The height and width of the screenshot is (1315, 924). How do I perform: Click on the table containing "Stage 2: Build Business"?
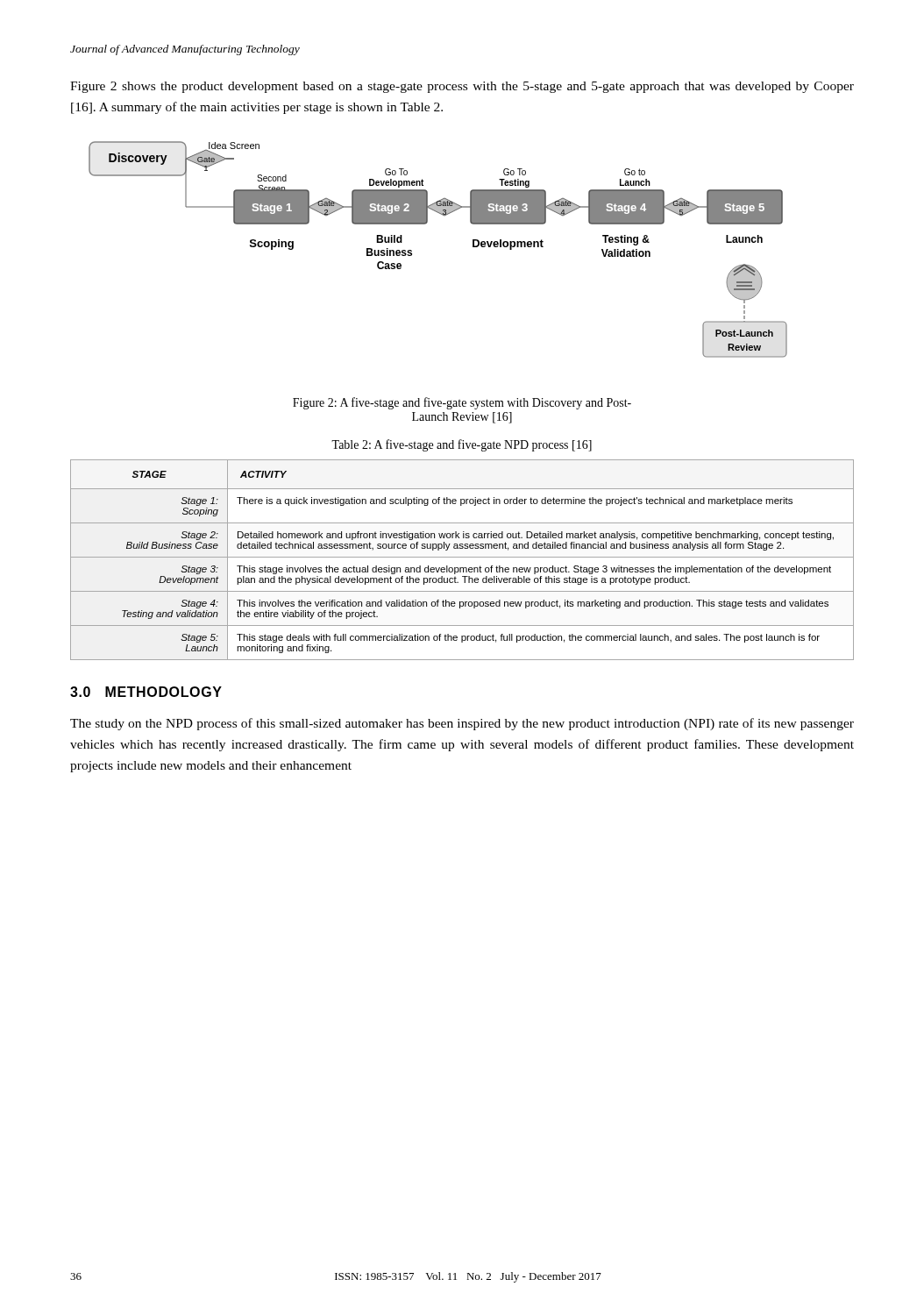462,560
